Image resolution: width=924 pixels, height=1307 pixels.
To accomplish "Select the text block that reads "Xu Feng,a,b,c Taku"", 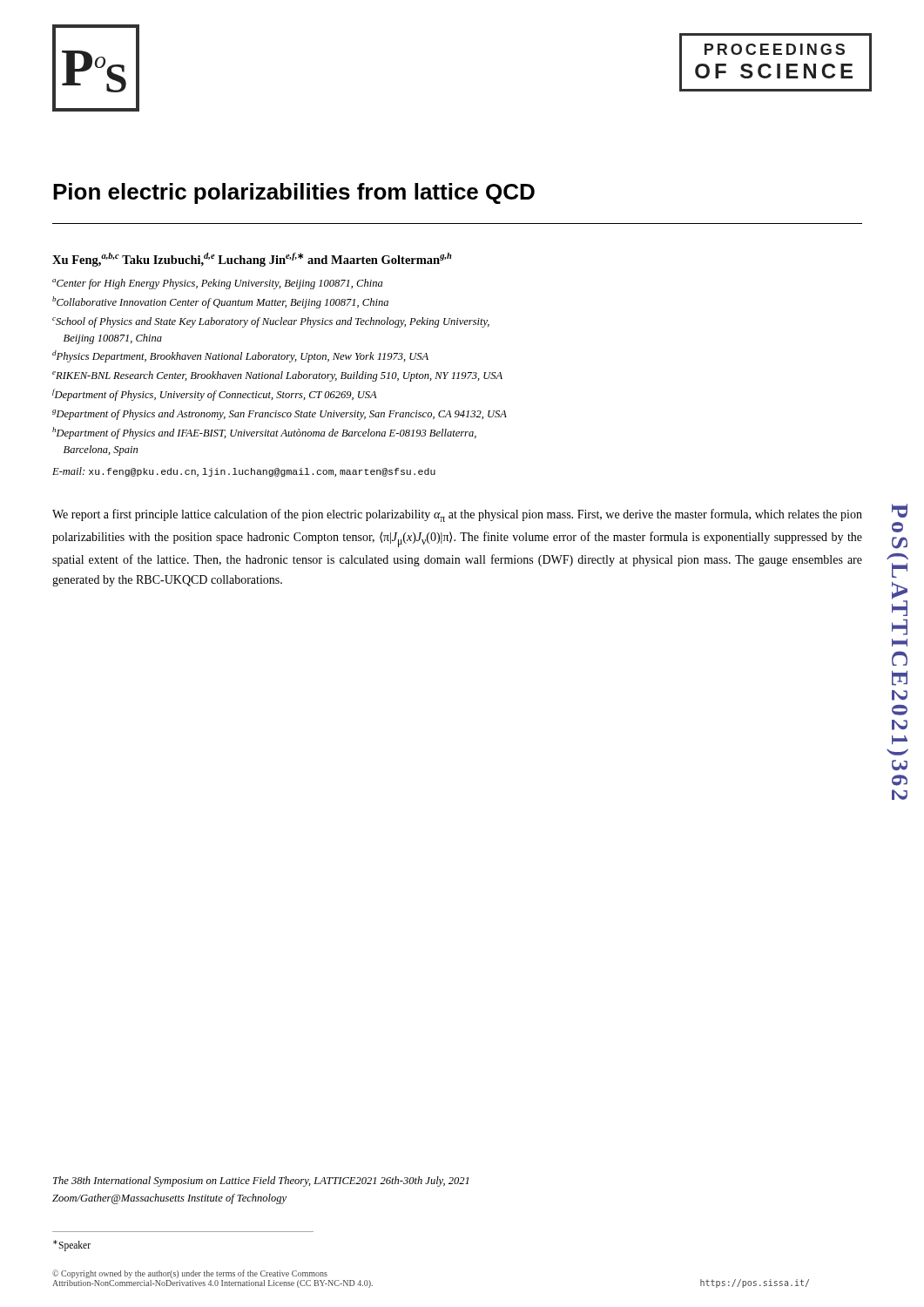I will click(457, 259).
